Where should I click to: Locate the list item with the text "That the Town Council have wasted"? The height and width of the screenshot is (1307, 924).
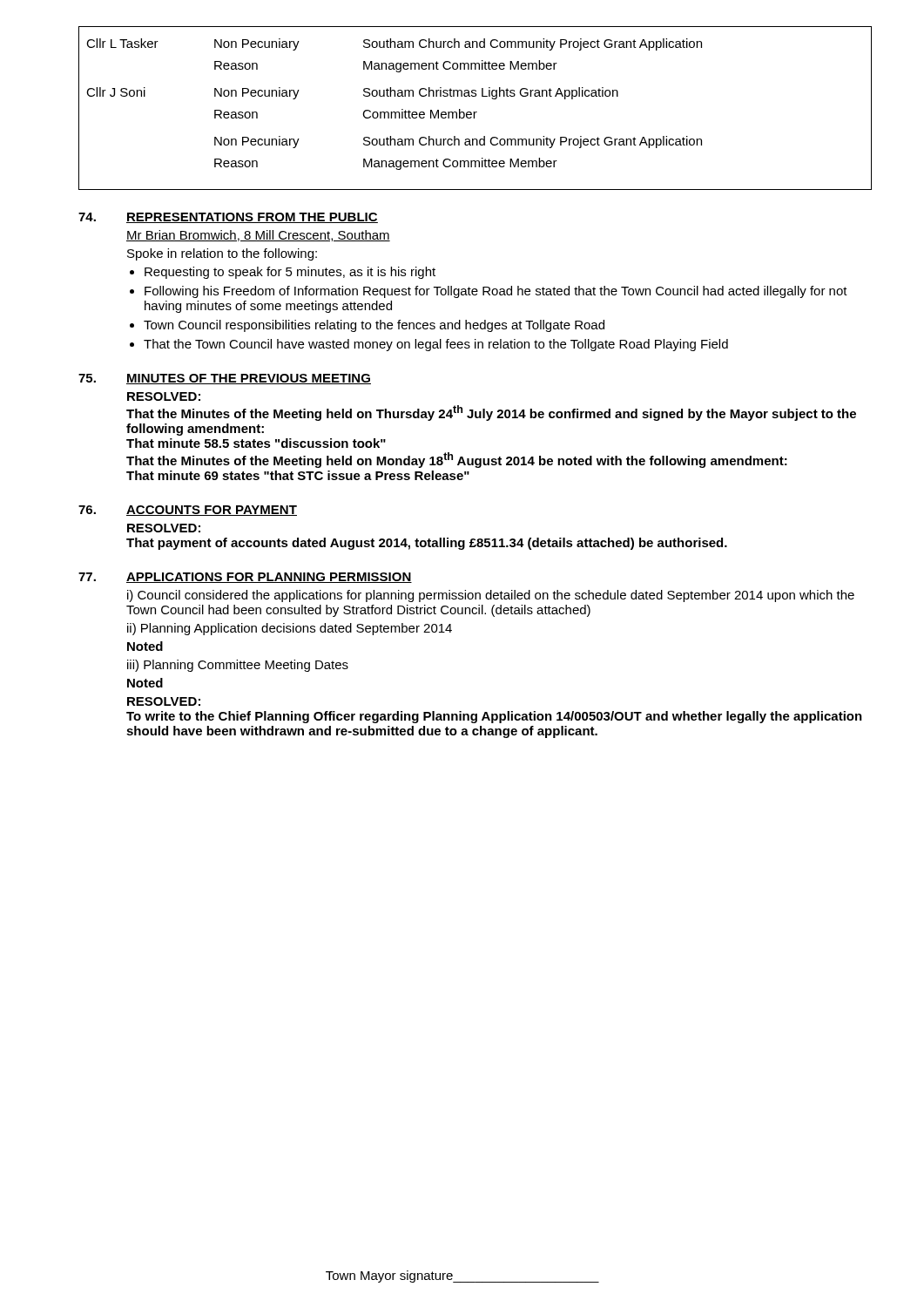click(436, 344)
